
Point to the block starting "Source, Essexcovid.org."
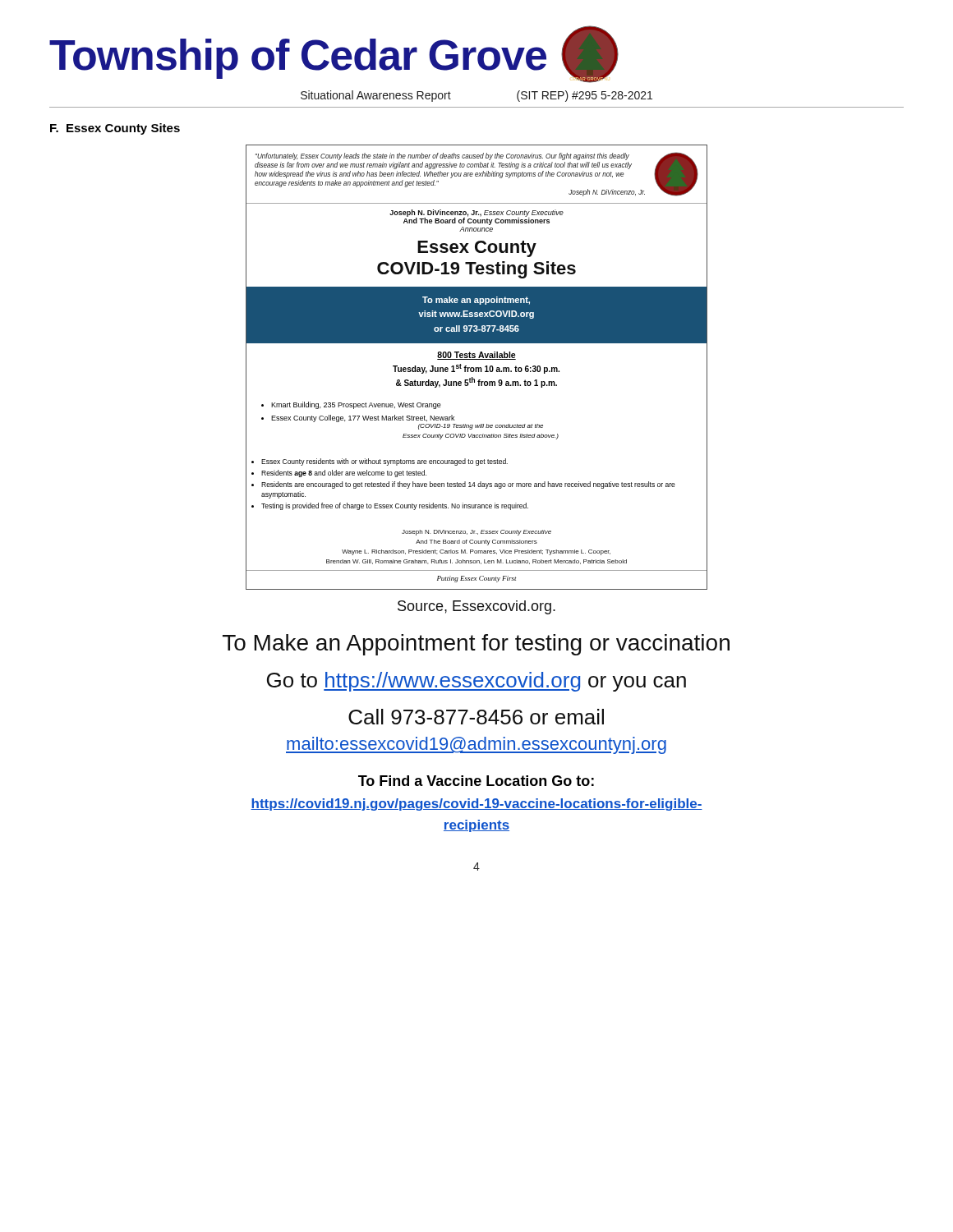(476, 607)
